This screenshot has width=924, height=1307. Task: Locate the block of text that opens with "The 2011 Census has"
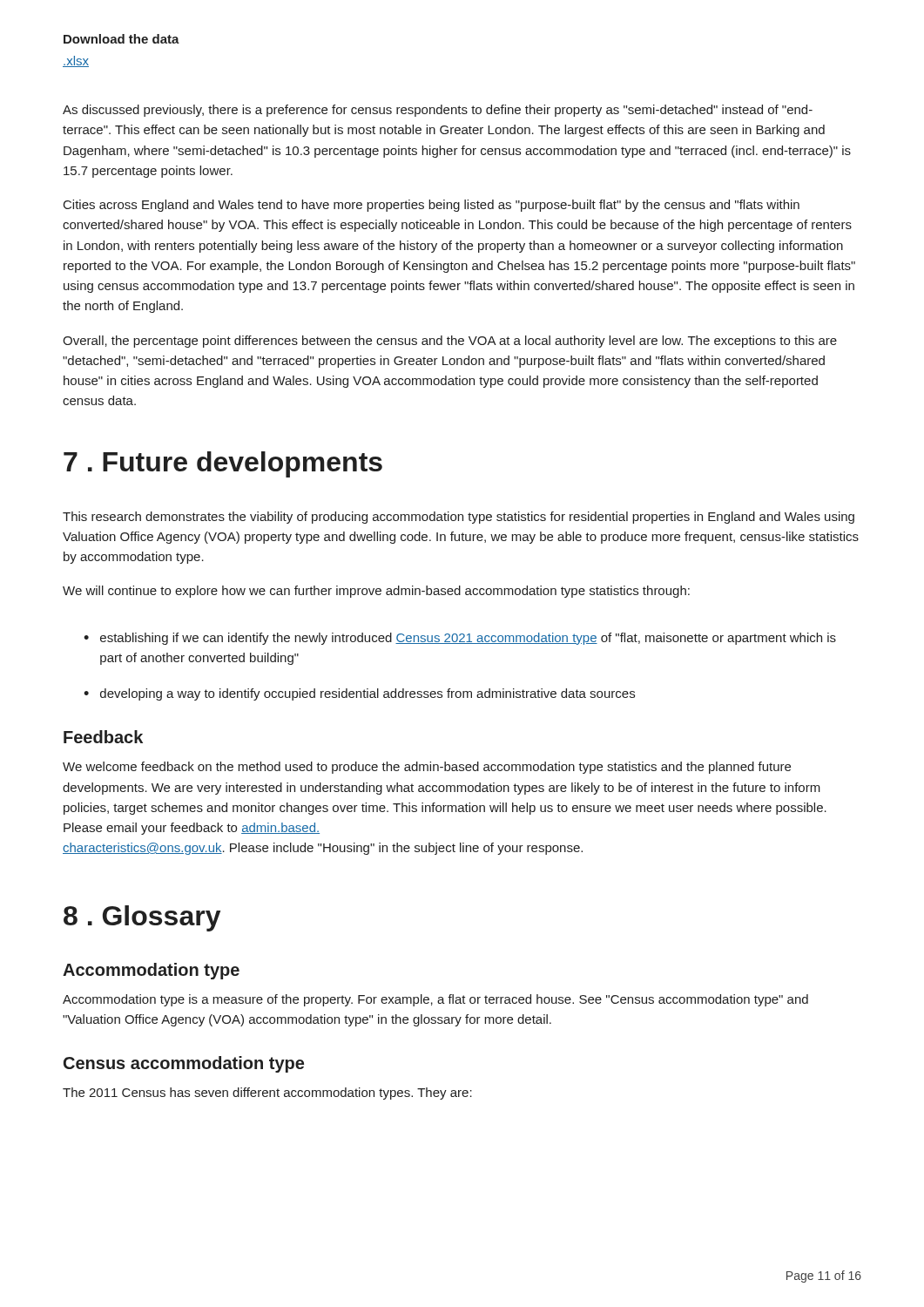tap(268, 1092)
